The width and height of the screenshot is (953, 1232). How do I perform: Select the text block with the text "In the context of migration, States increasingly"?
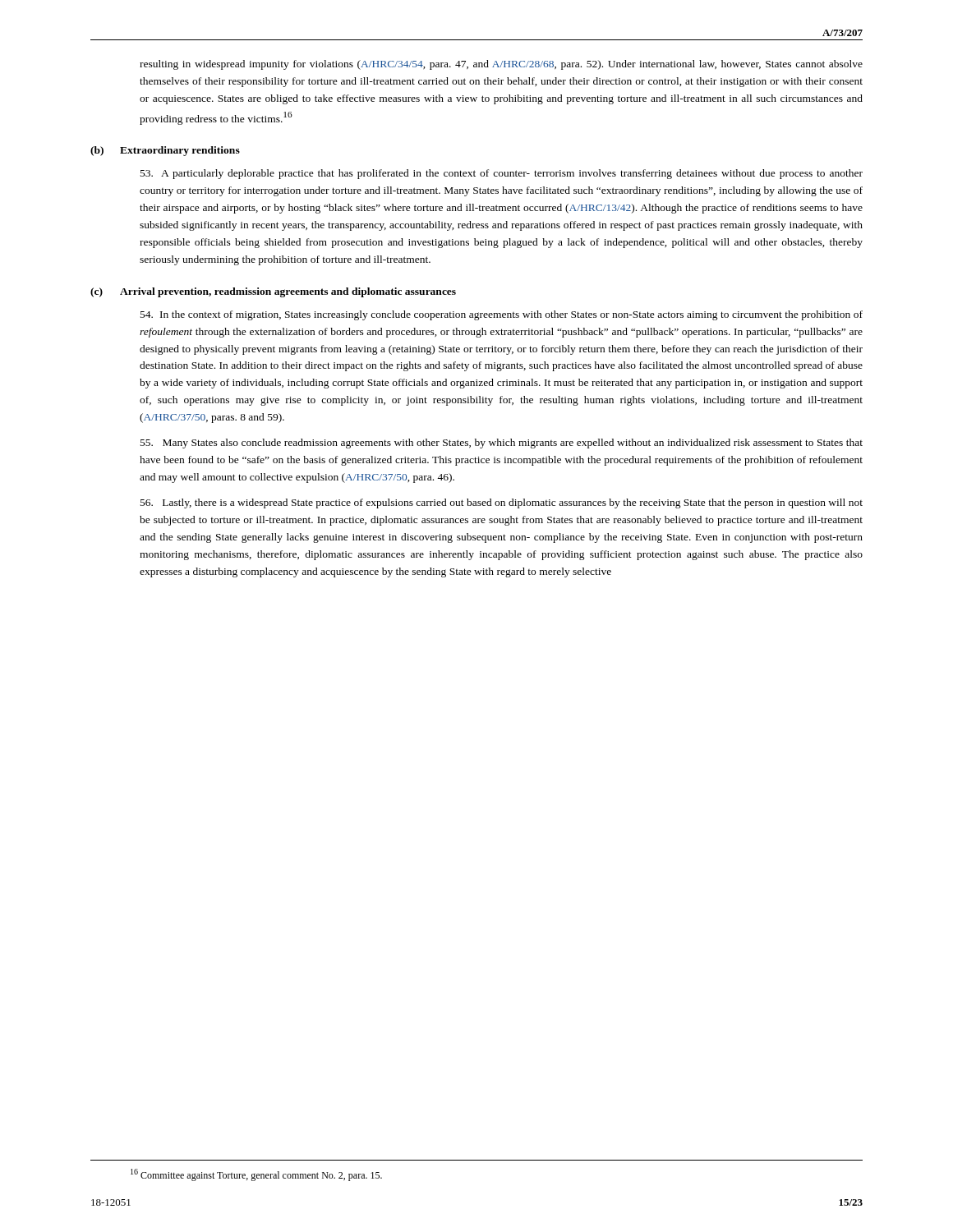tap(501, 365)
